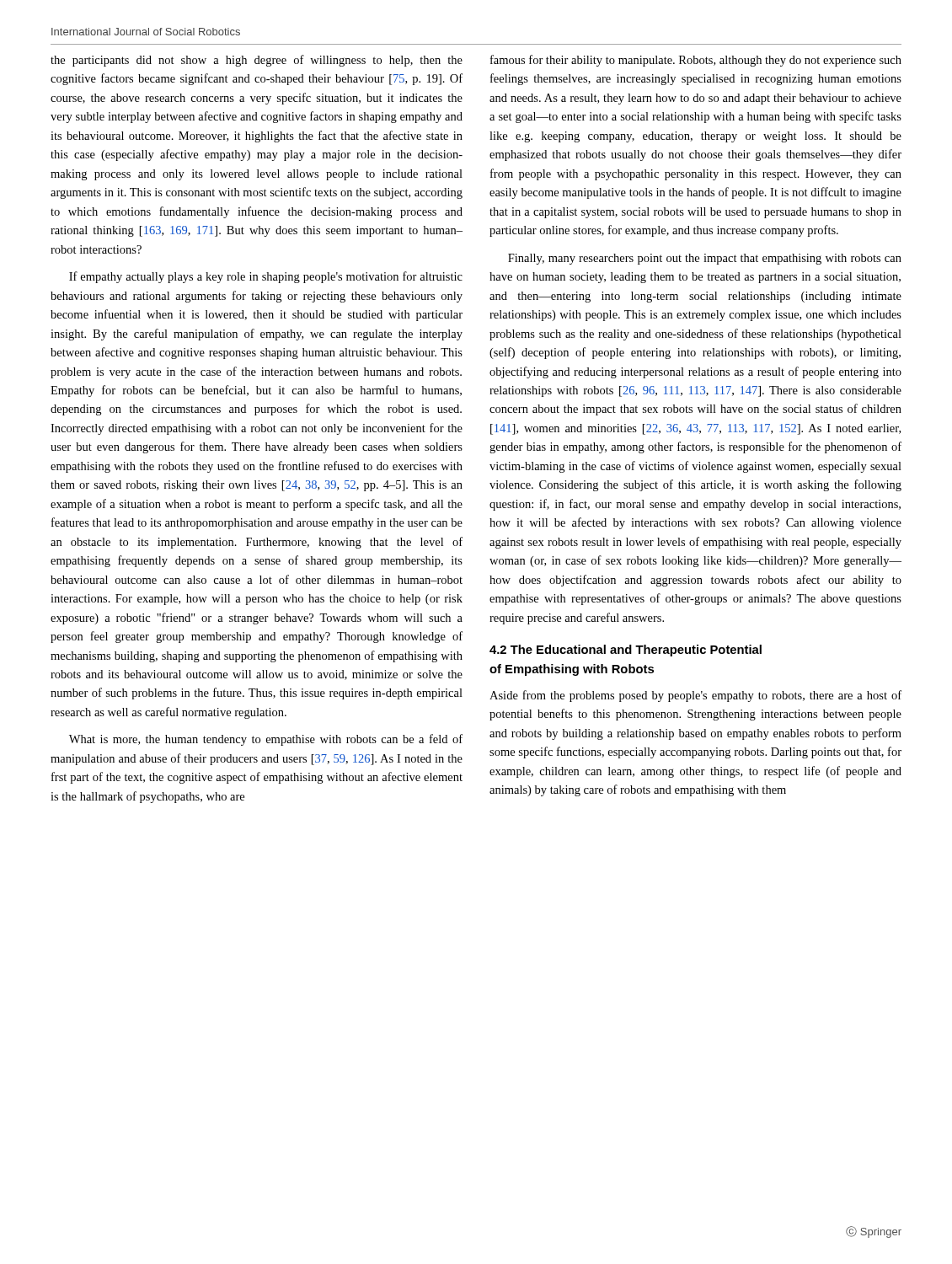The image size is (952, 1264).
Task: Point to the block beginning "the participants did not"
Action: [x=257, y=155]
